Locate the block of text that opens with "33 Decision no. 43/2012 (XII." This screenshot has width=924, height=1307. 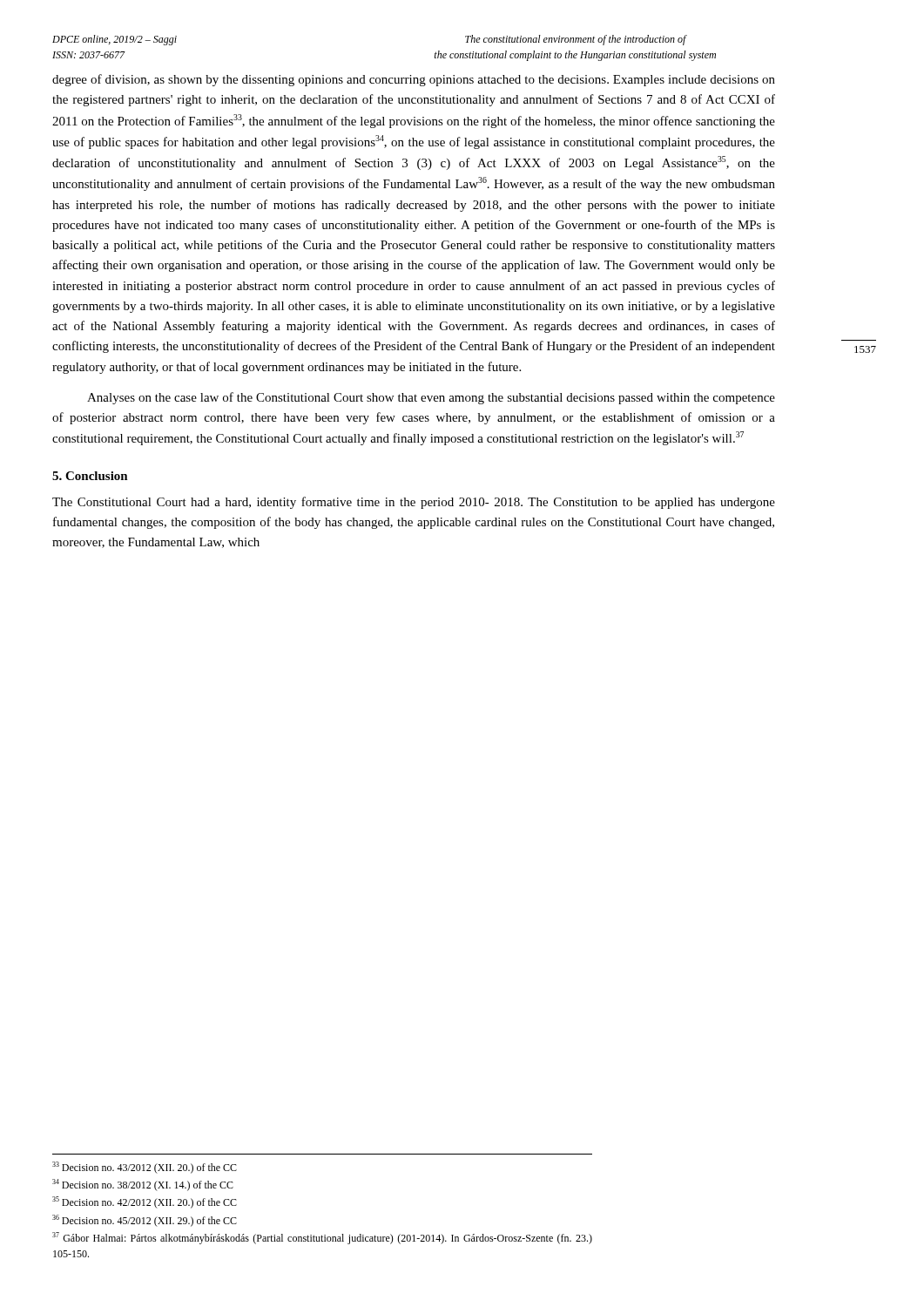145,1167
